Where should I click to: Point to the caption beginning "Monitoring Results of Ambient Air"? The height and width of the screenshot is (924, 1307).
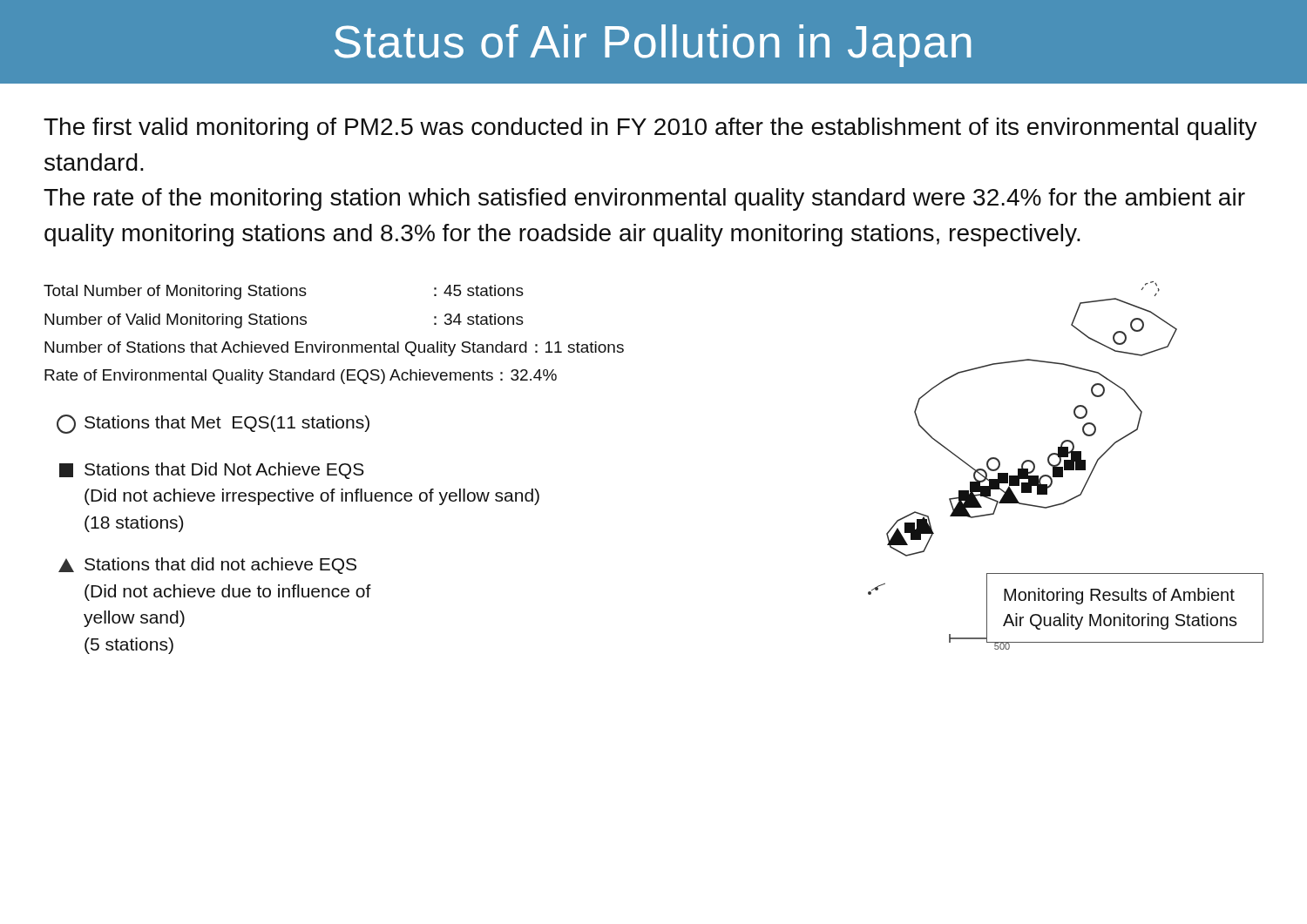click(x=1120, y=608)
